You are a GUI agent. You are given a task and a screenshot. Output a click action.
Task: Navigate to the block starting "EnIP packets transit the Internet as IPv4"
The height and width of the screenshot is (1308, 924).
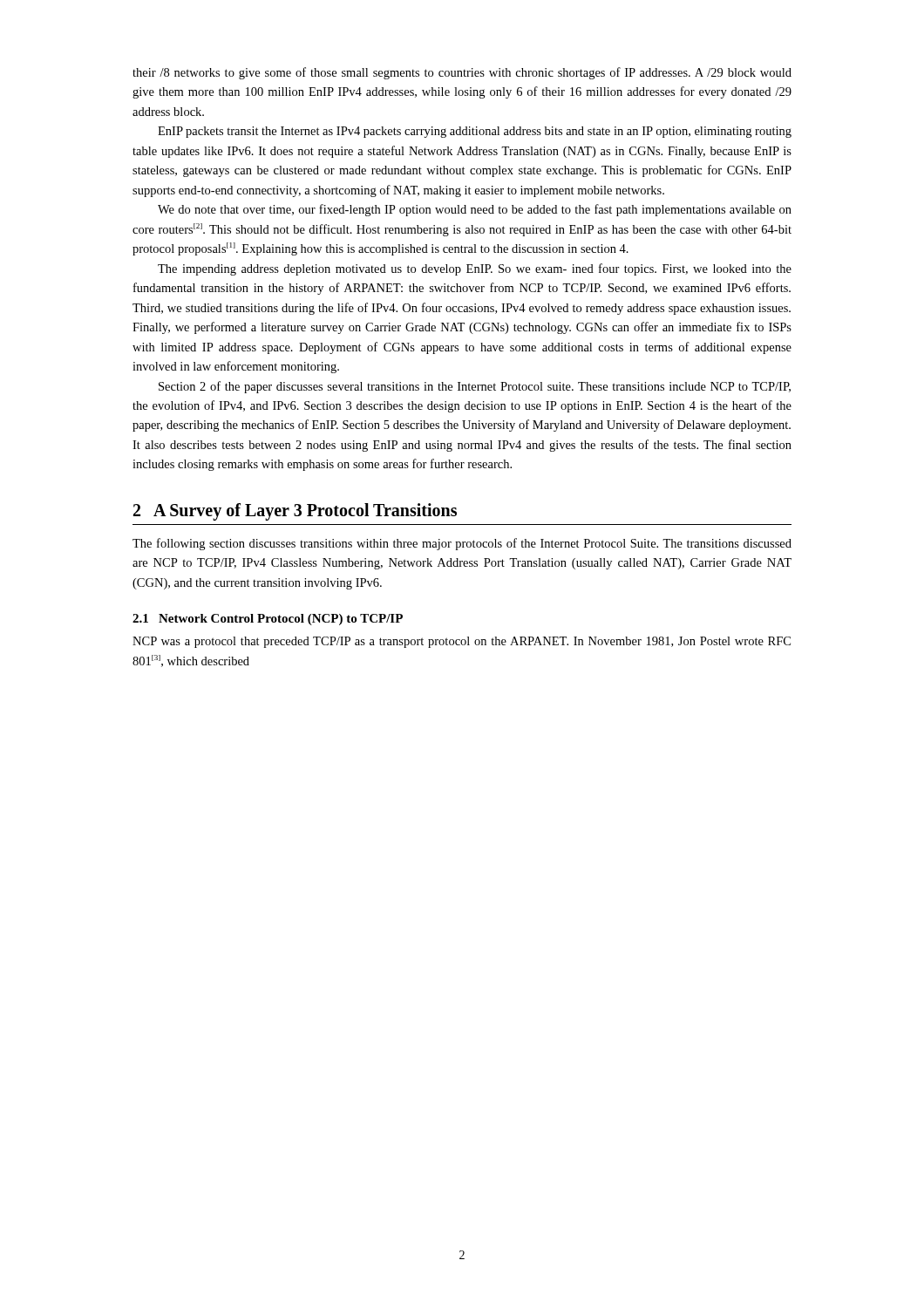462,161
